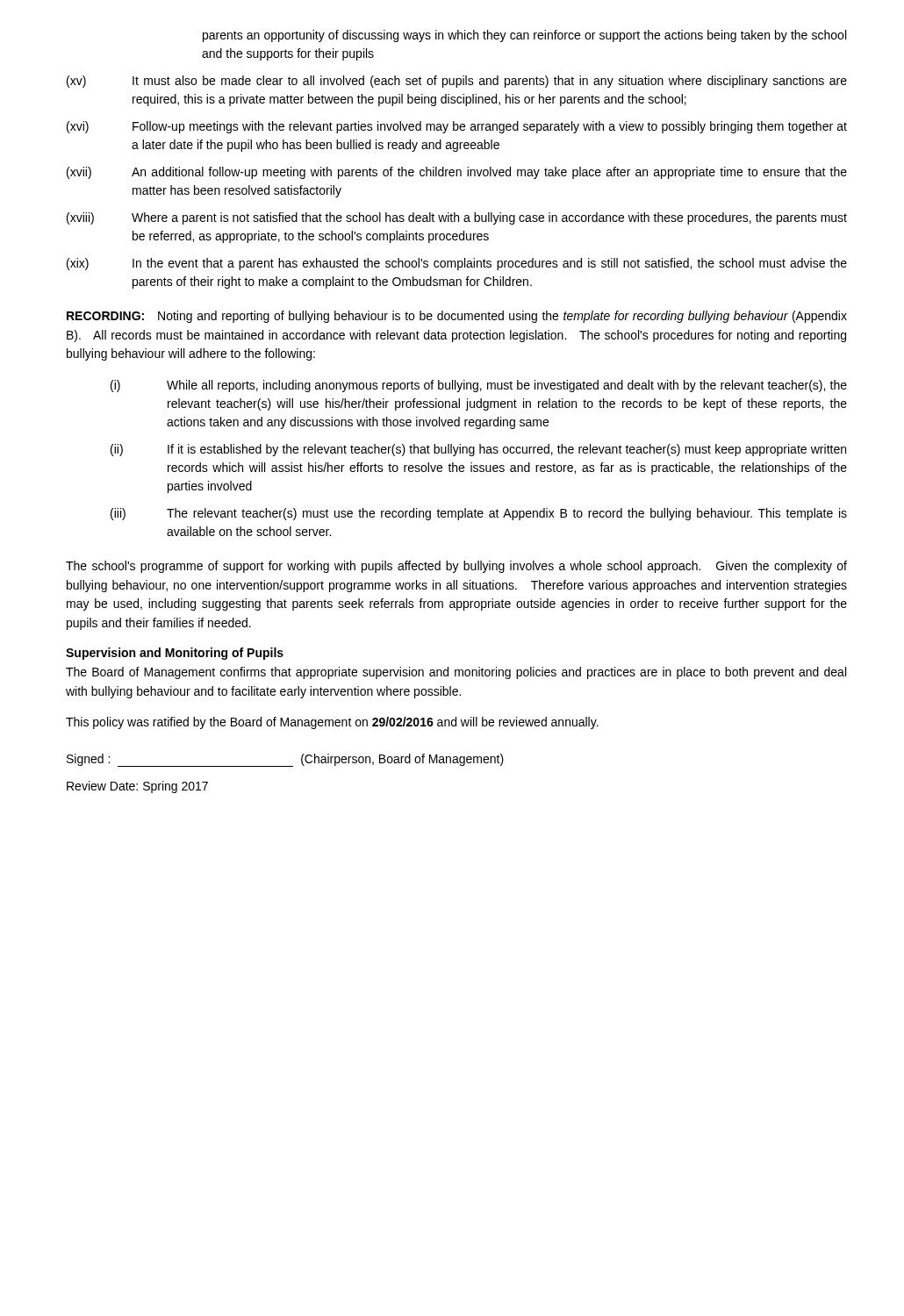Click on the list item containing "(xvi) Follow-up meetings with the relevant"
Viewport: 904px width, 1316px height.
456,136
